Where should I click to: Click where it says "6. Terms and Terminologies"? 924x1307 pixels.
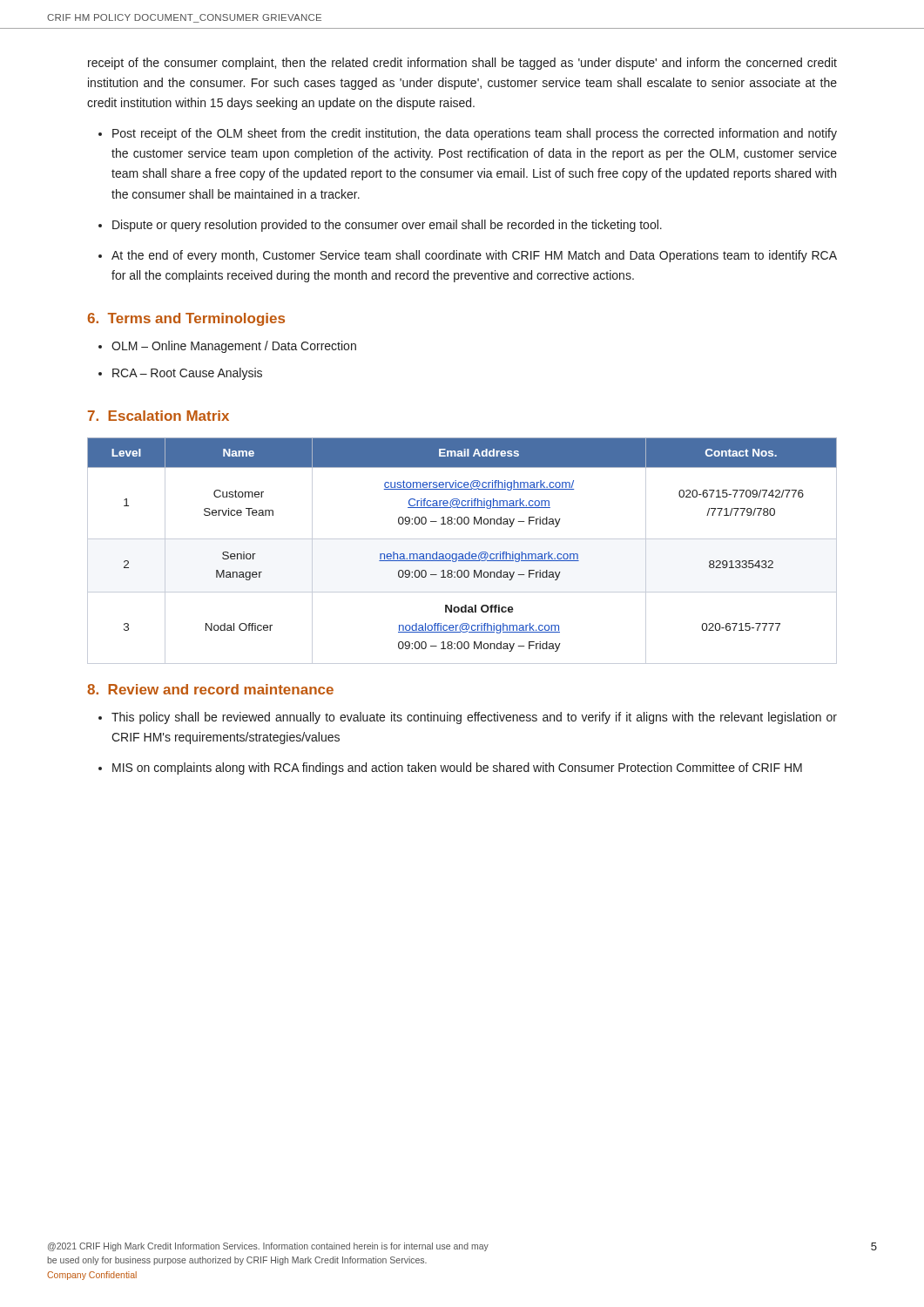[x=186, y=318]
